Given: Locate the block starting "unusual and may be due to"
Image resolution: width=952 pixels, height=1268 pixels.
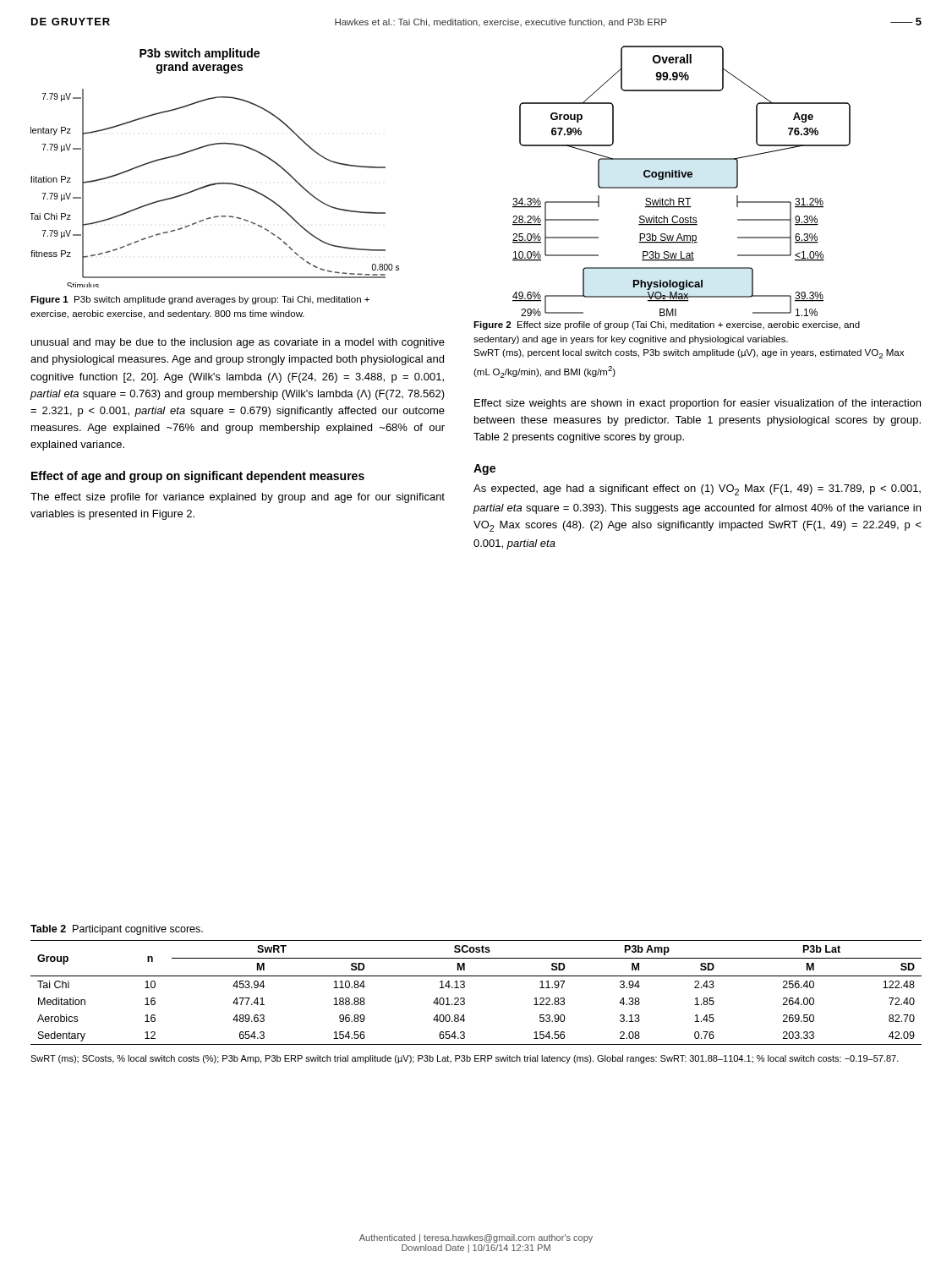Looking at the screenshot, I should click(x=238, y=393).
